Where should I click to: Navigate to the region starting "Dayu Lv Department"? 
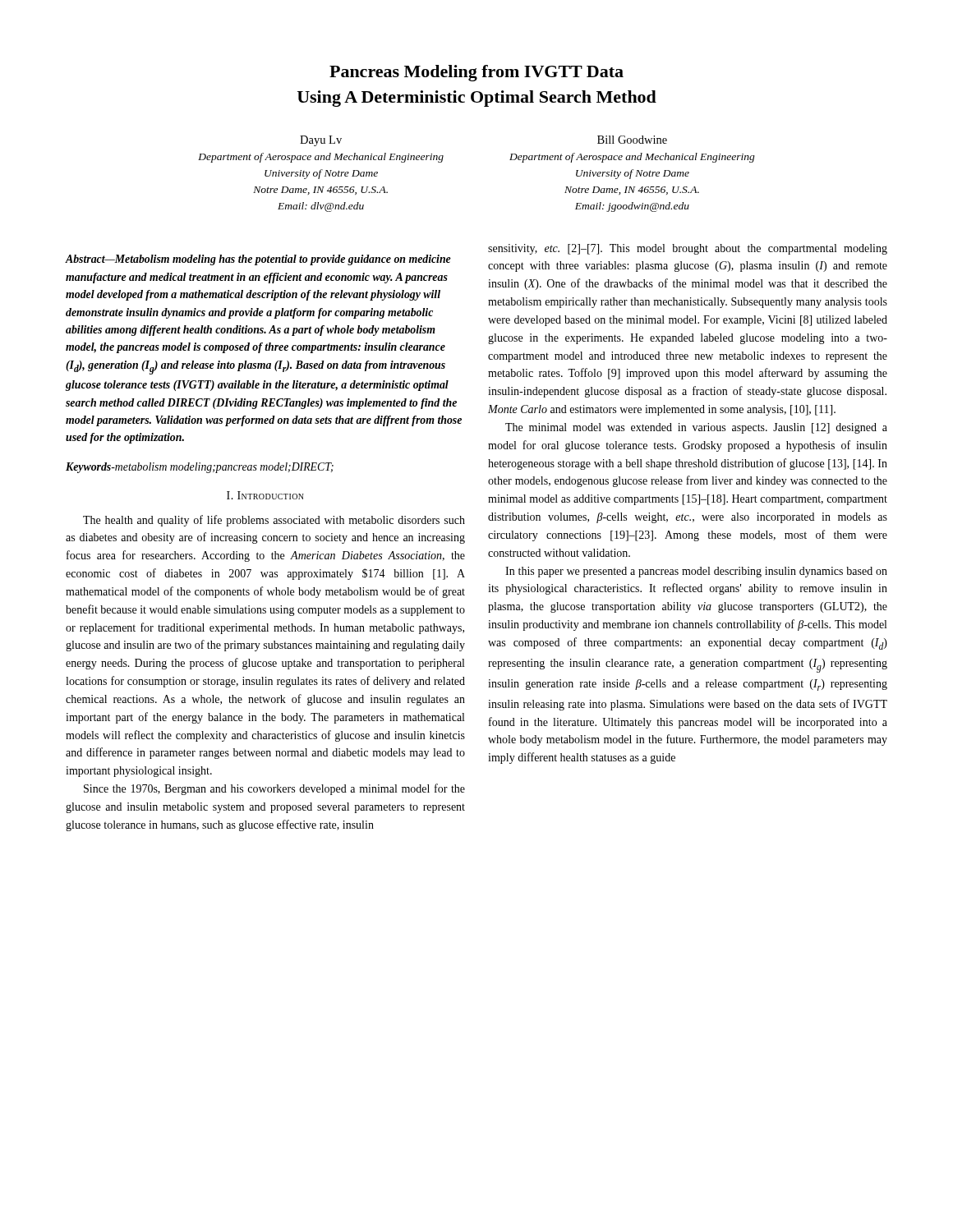click(x=321, y=174)
